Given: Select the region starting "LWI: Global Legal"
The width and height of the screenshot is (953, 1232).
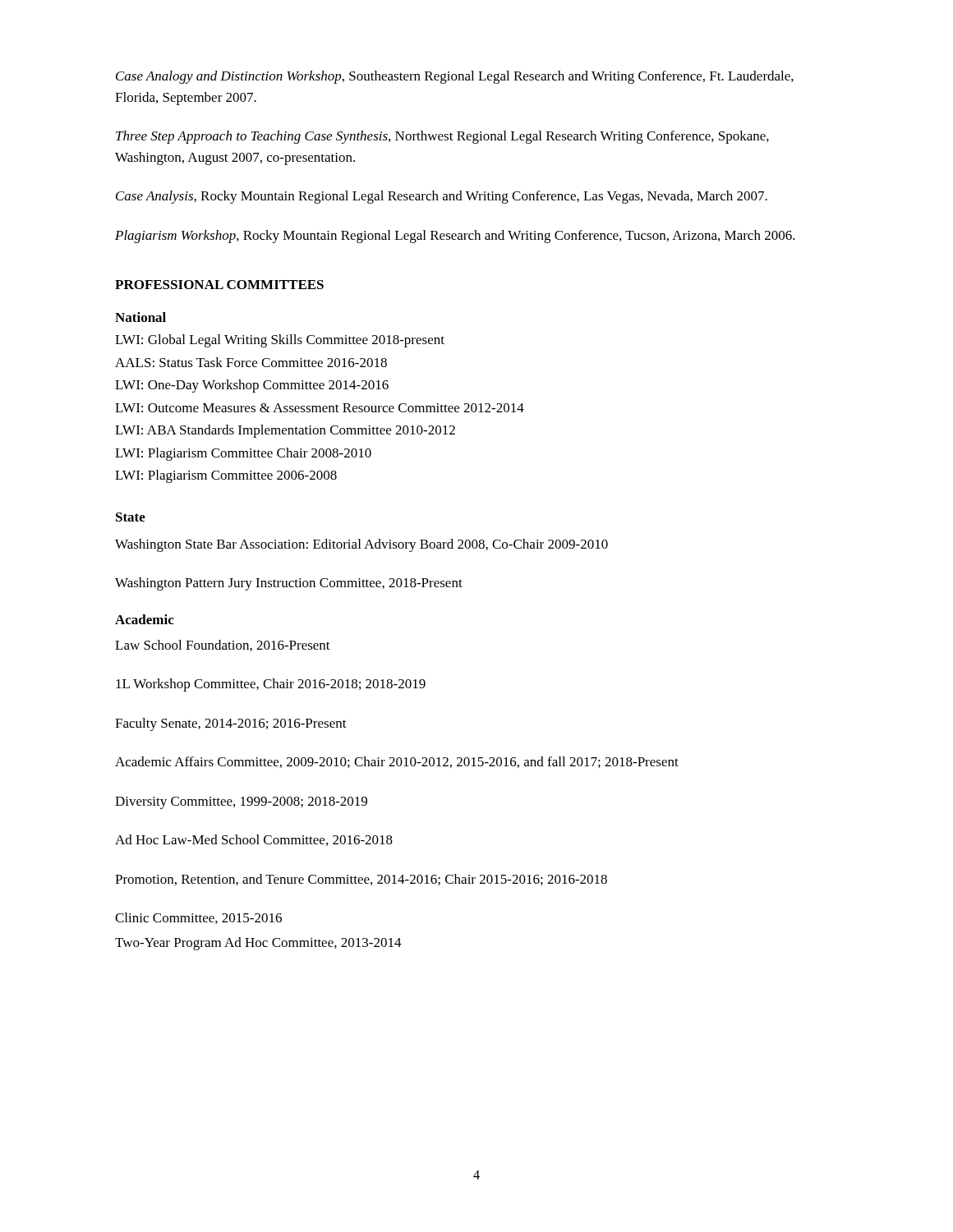Looking at the screenshot, I should point(280,340).
